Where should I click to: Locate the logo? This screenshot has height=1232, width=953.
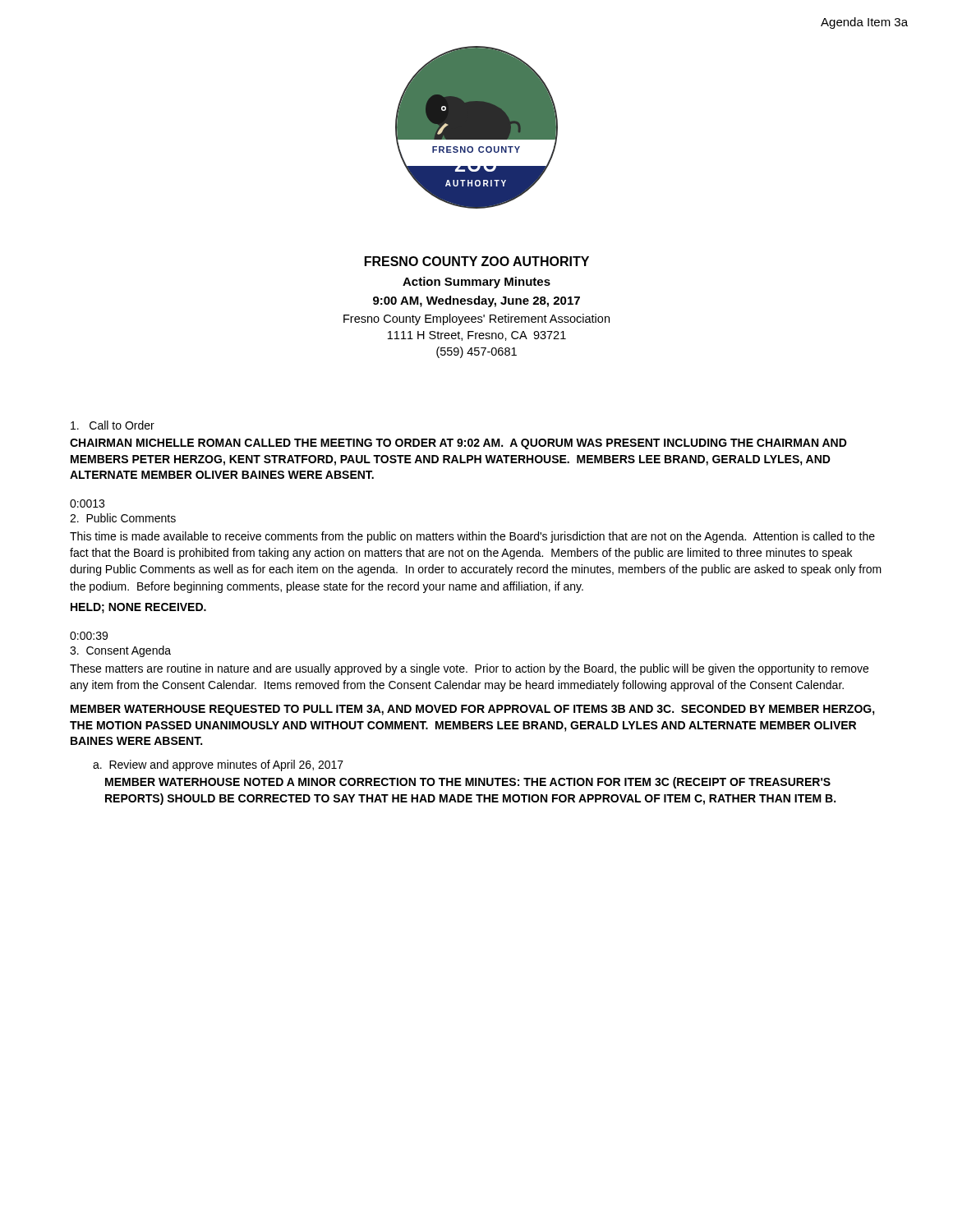click(476, 127)
